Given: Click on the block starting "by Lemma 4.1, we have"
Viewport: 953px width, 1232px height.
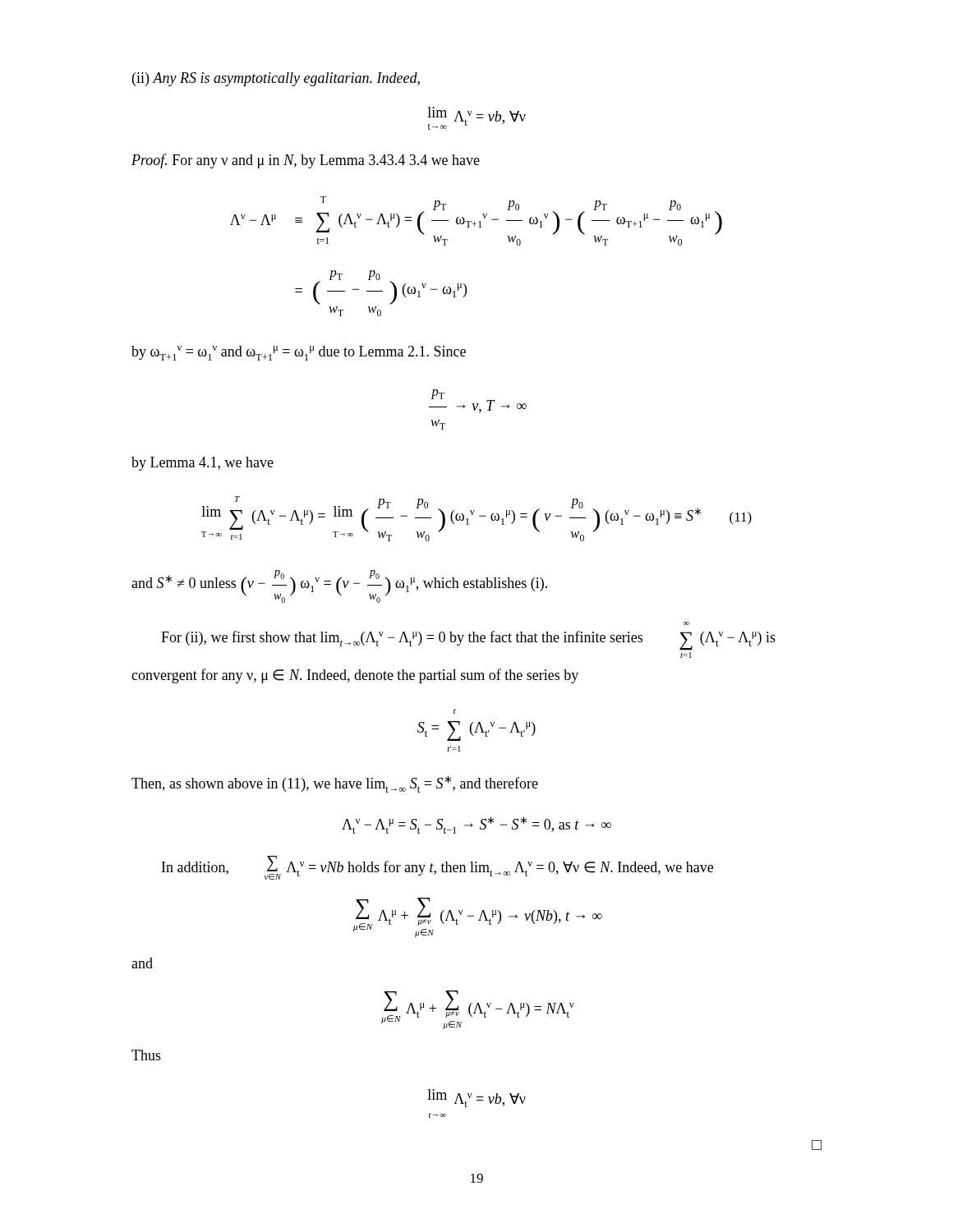Looking at the screenshot, I should coord(202,462).
